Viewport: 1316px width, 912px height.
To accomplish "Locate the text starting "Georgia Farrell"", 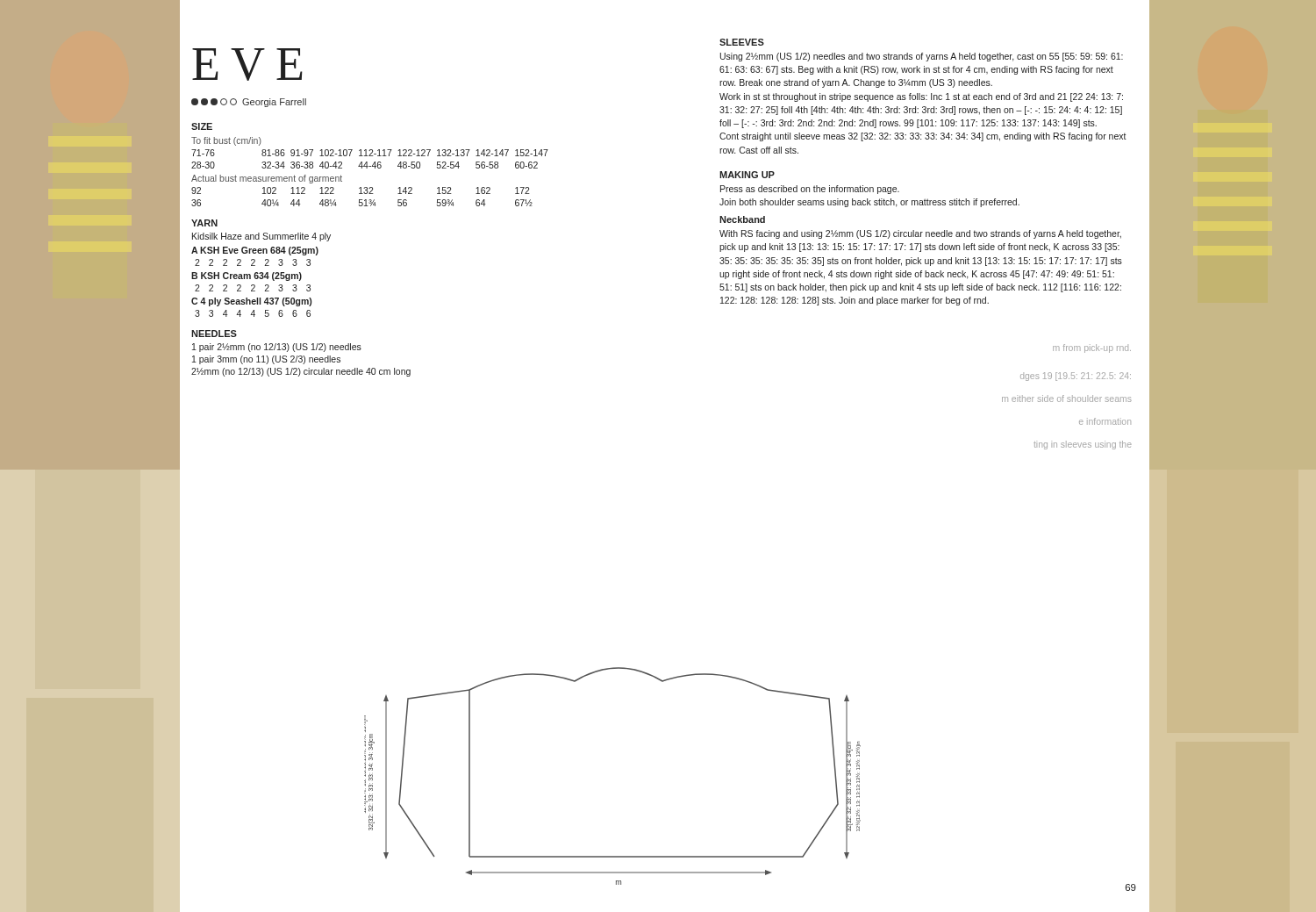I will 249,102.
